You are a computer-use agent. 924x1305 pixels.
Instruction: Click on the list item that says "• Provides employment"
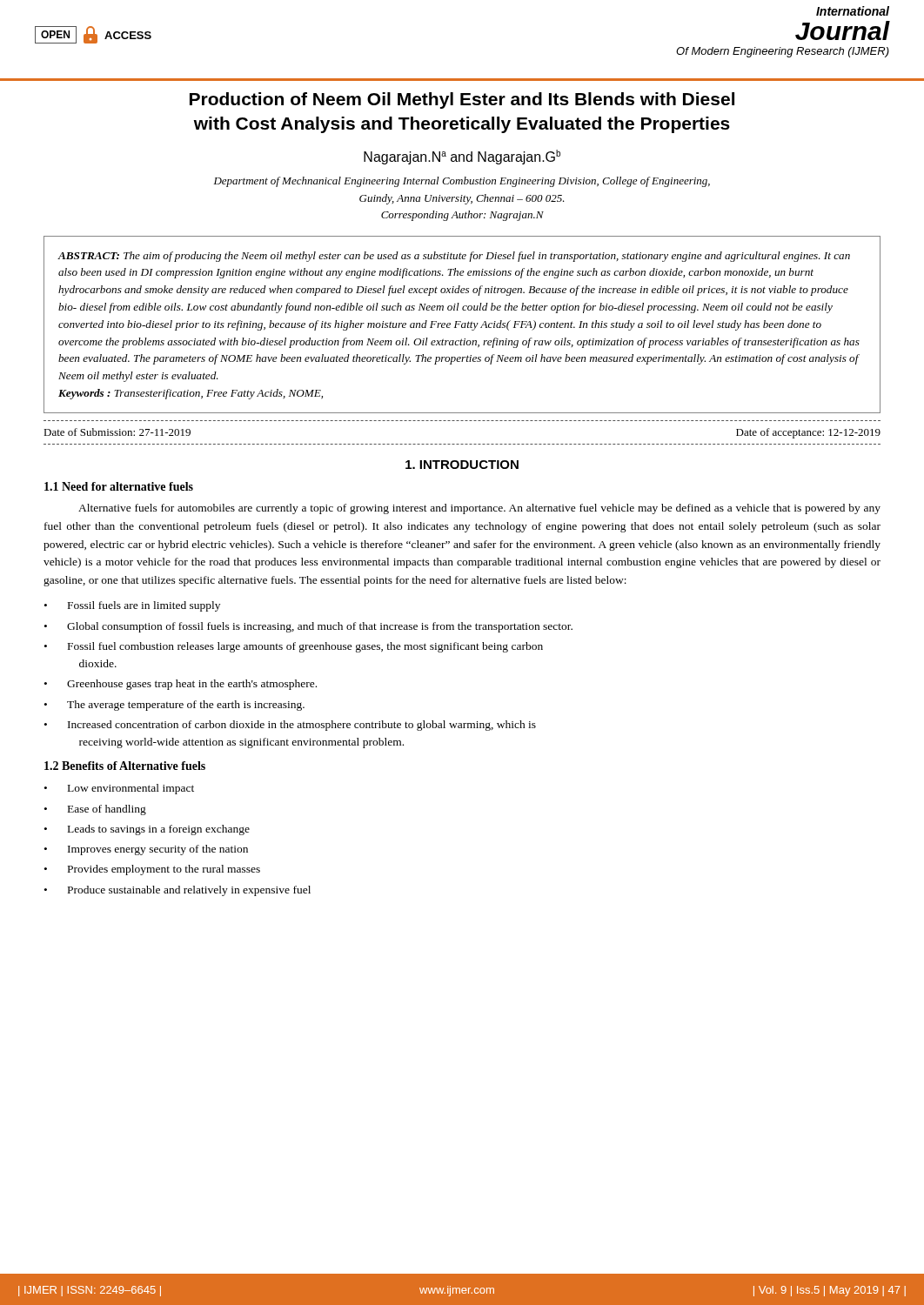pos(152,869)
